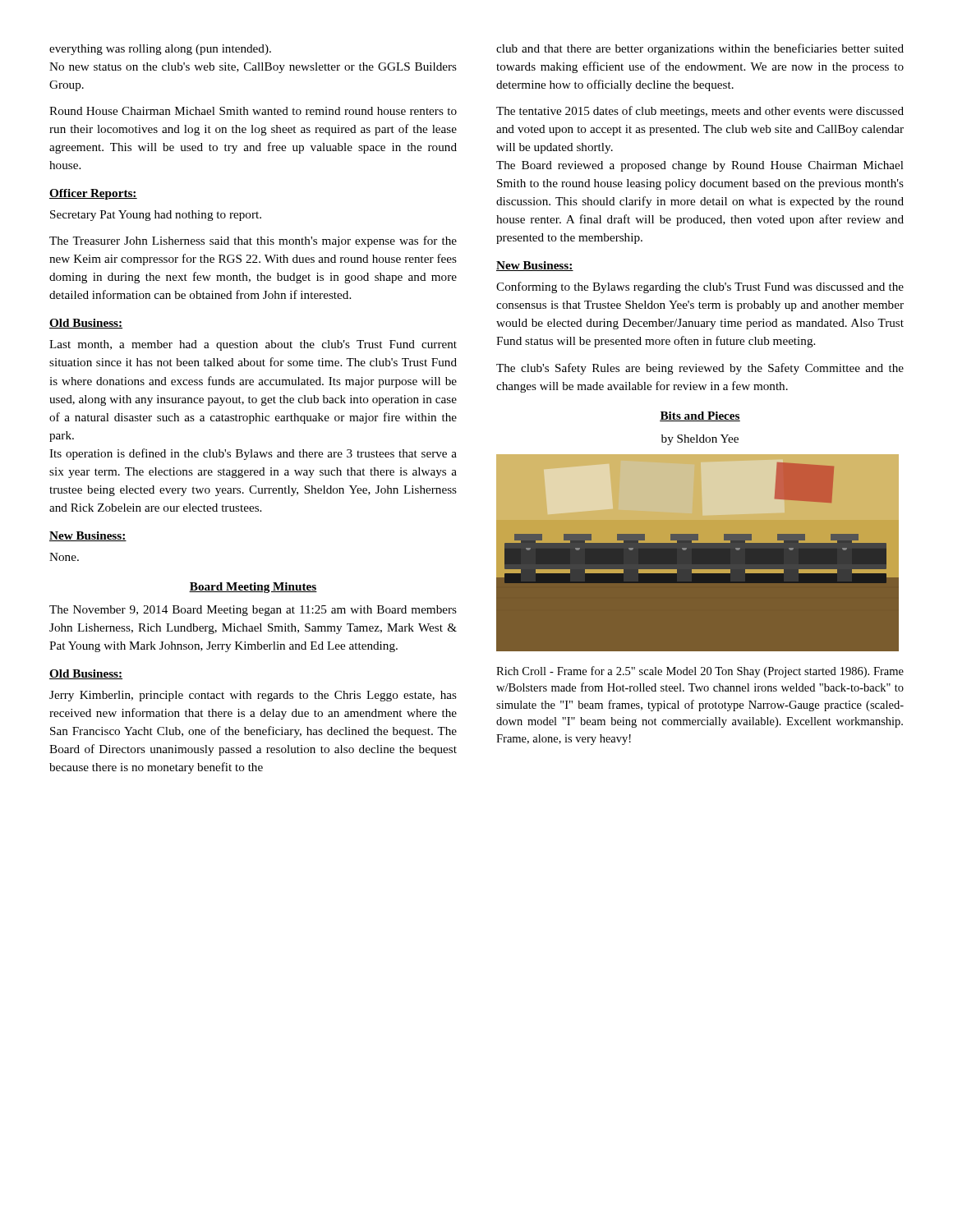Locate the element starting "Jerry Kimberlin, principle contact"
Screen dimensions: 1232x953
click(253, 731)
